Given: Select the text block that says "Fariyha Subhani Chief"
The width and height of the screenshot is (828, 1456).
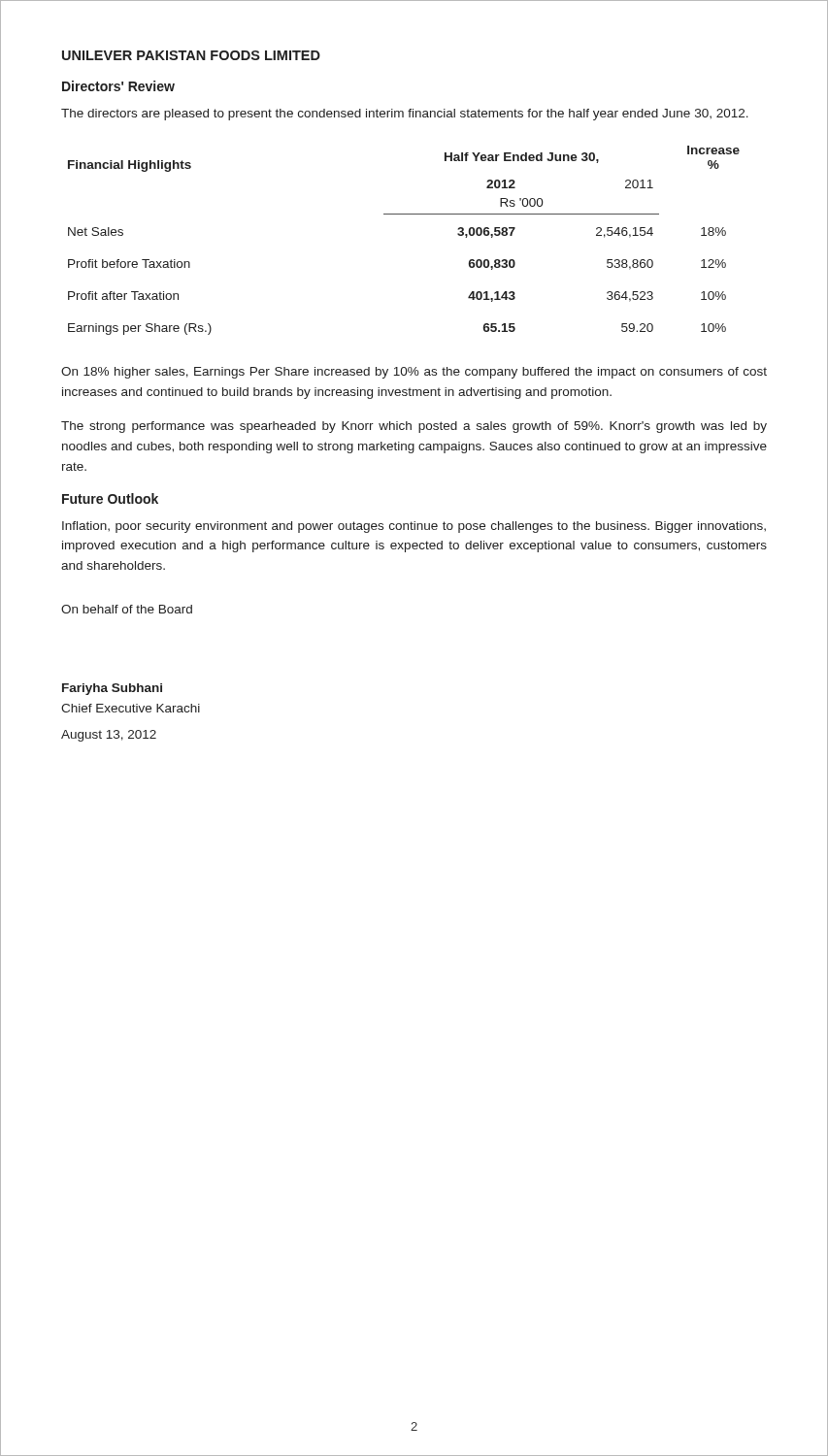Looking at the screenshot, I should tap(131, 698).
